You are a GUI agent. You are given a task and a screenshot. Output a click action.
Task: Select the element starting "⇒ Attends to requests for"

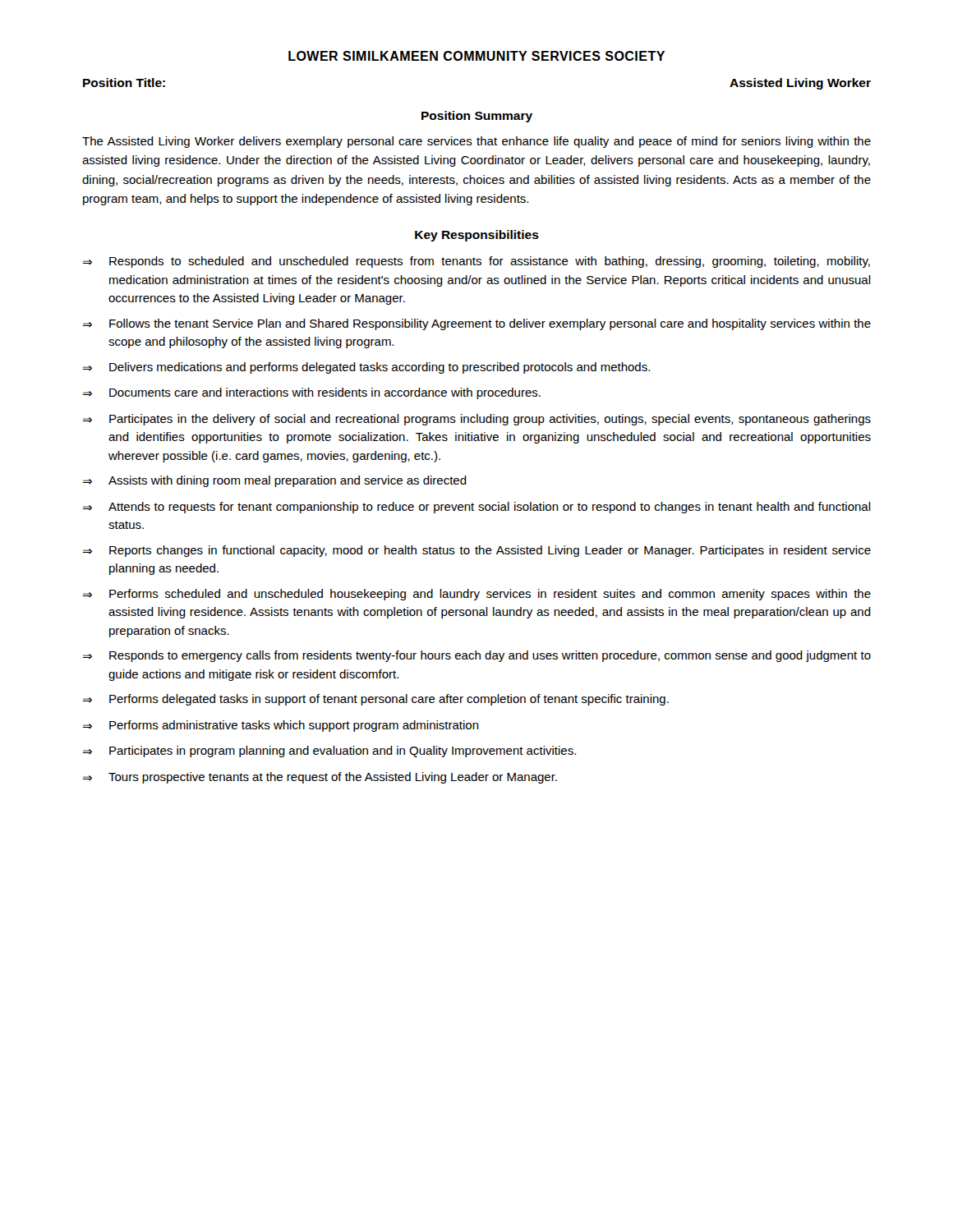coord(476,516)
